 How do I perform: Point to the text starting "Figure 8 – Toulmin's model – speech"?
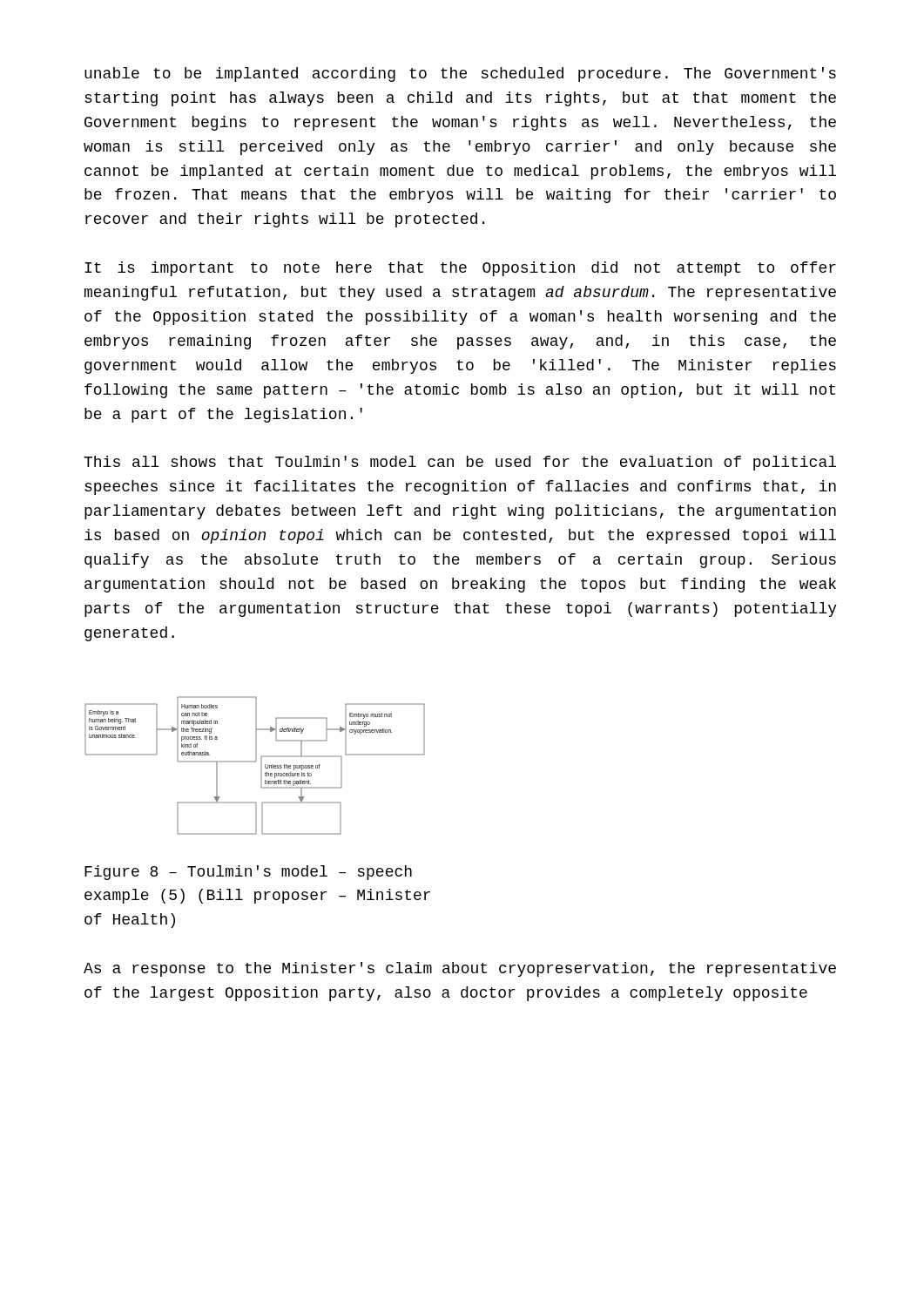[x=258, y=896]
